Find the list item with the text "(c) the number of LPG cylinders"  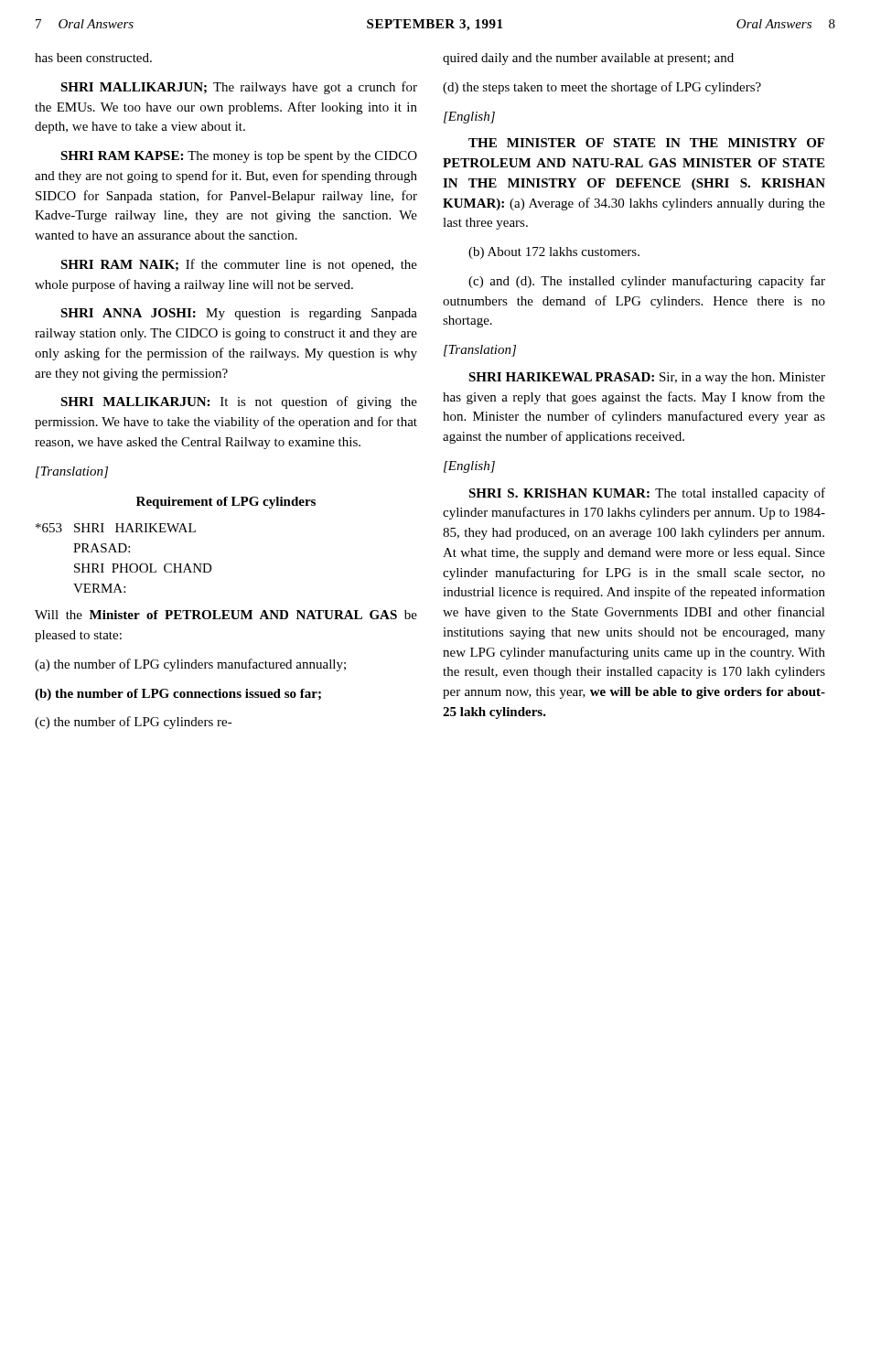pyautogui.click(x=133, y=722)
